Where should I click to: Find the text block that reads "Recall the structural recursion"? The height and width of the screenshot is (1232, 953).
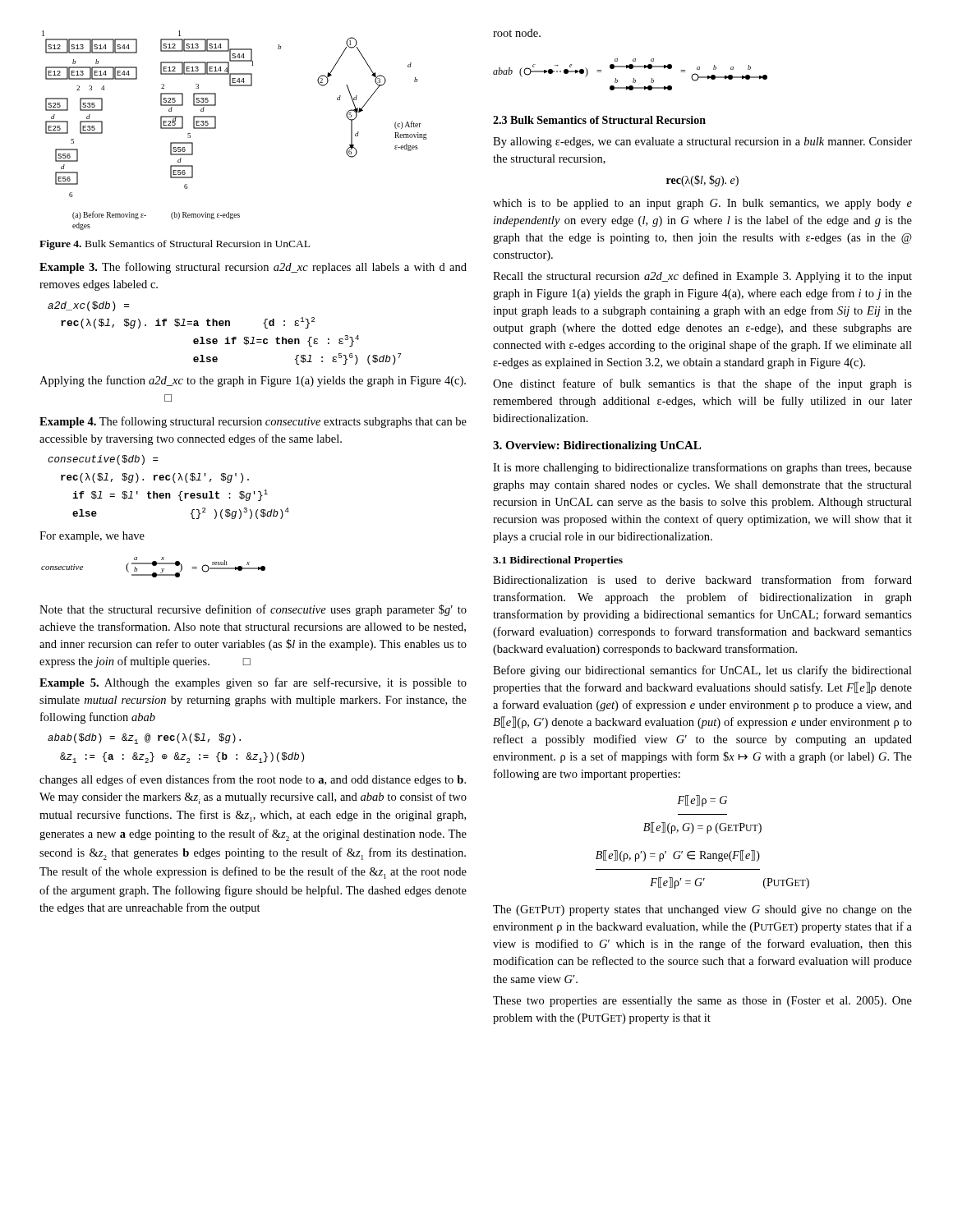702,319
